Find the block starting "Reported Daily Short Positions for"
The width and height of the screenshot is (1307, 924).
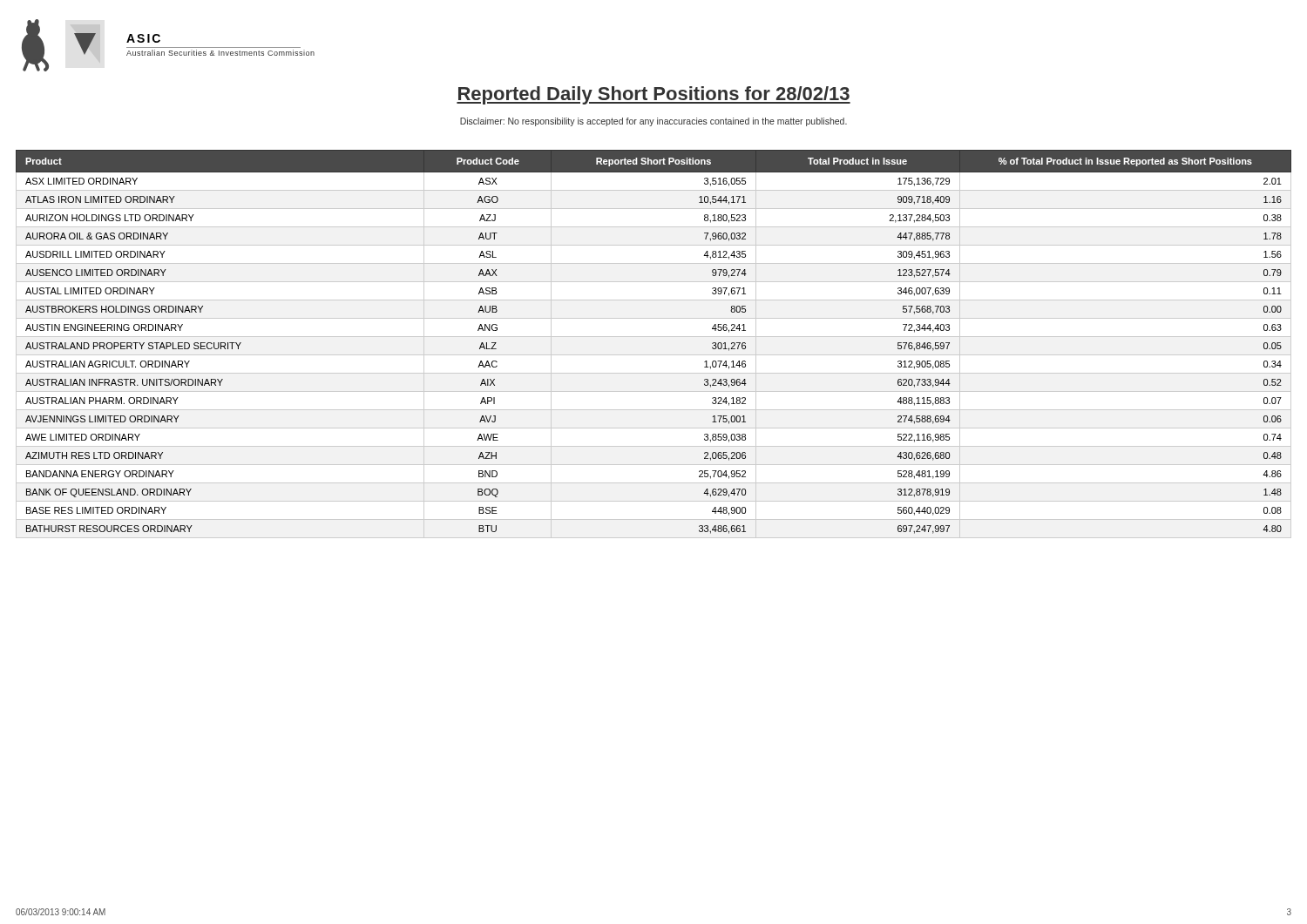coord(654,94)
